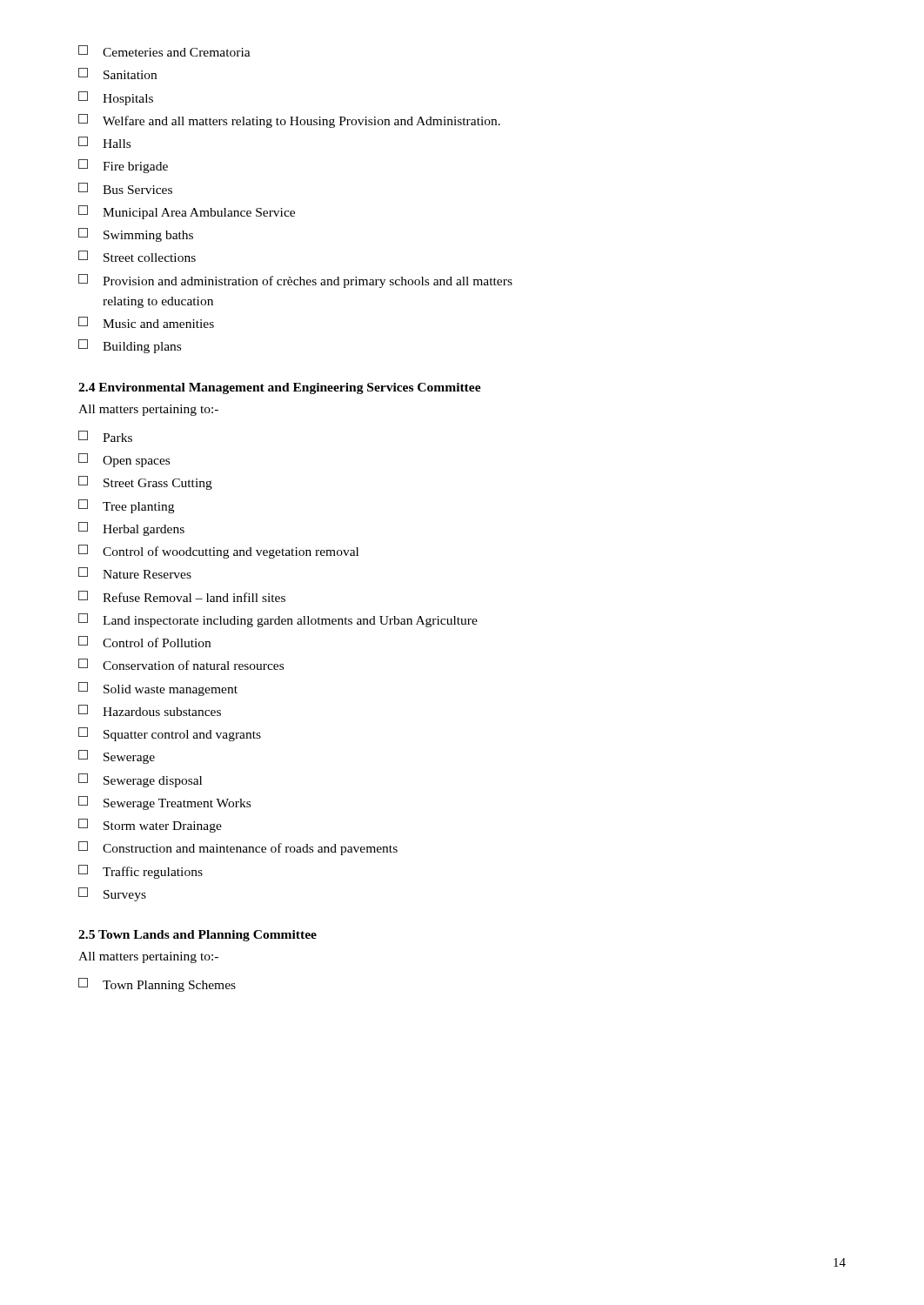Click on the list item that says "Nature Reserves"
The image size is (924, 1305).
(135, 573)
